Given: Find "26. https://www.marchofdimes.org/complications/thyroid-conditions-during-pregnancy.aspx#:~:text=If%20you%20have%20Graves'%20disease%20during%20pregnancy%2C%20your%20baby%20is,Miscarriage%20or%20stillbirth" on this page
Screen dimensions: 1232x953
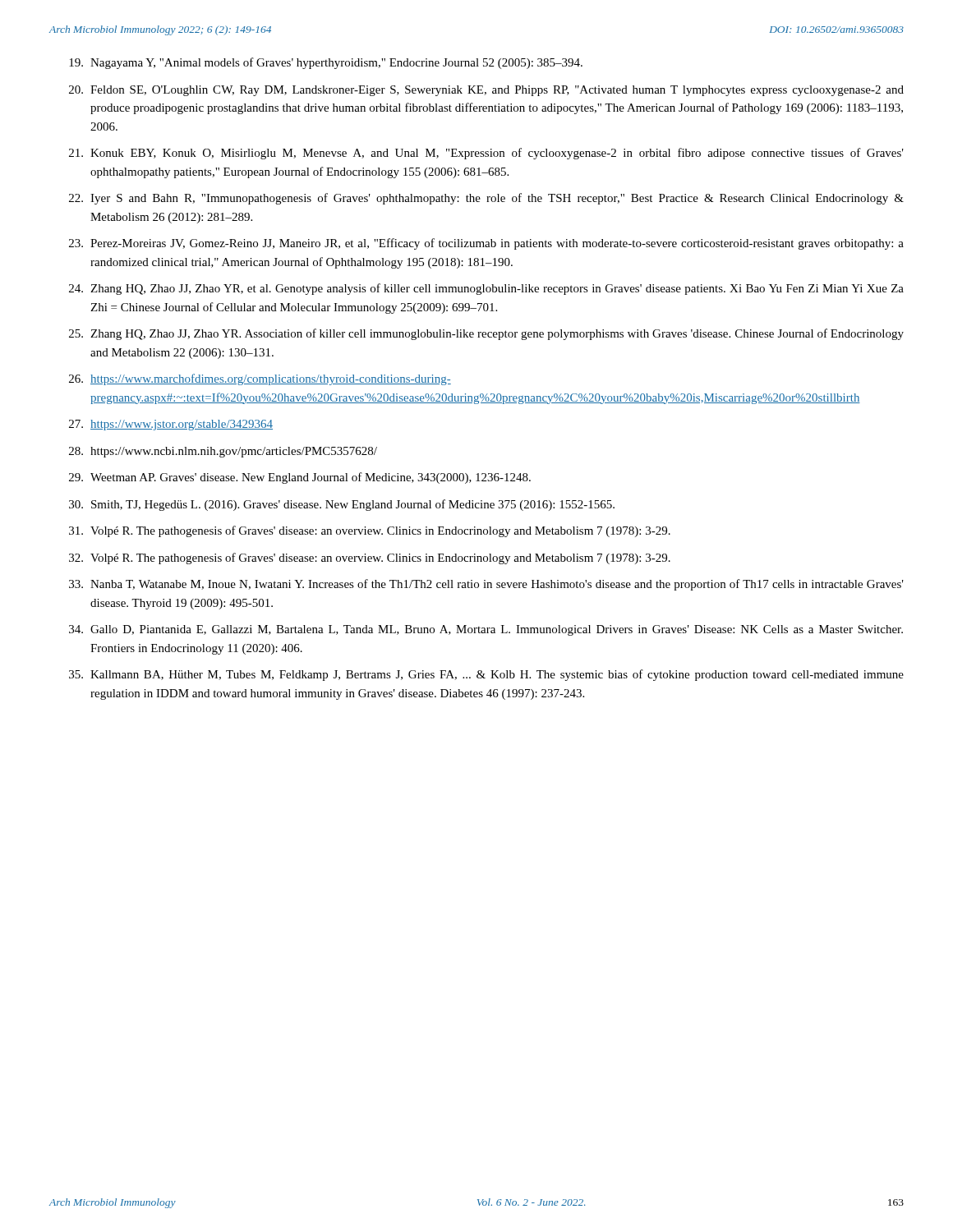Looking at the screenshot, I should pyautogui.click(x=476, y=388).
